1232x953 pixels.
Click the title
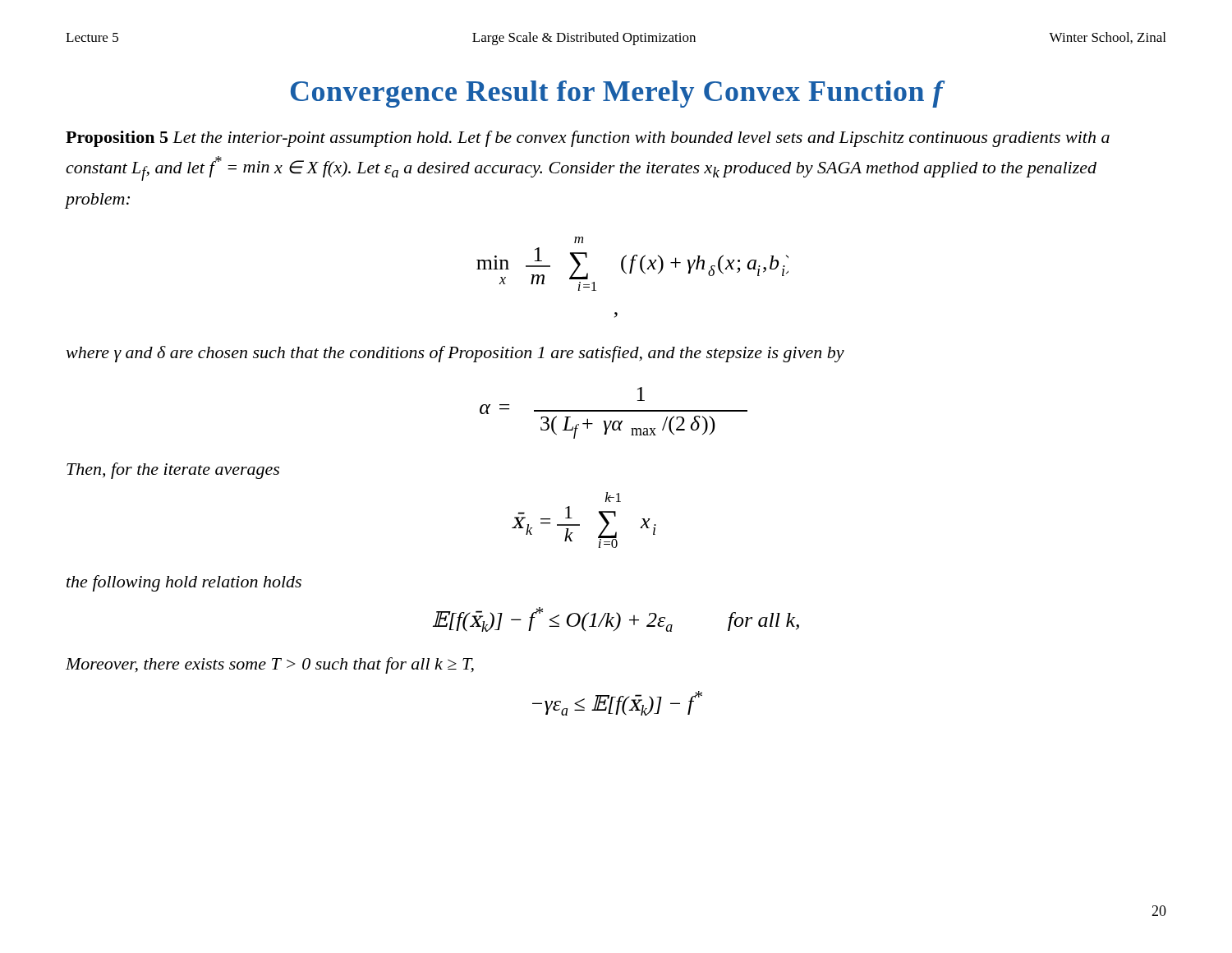(x=616, y=91)
